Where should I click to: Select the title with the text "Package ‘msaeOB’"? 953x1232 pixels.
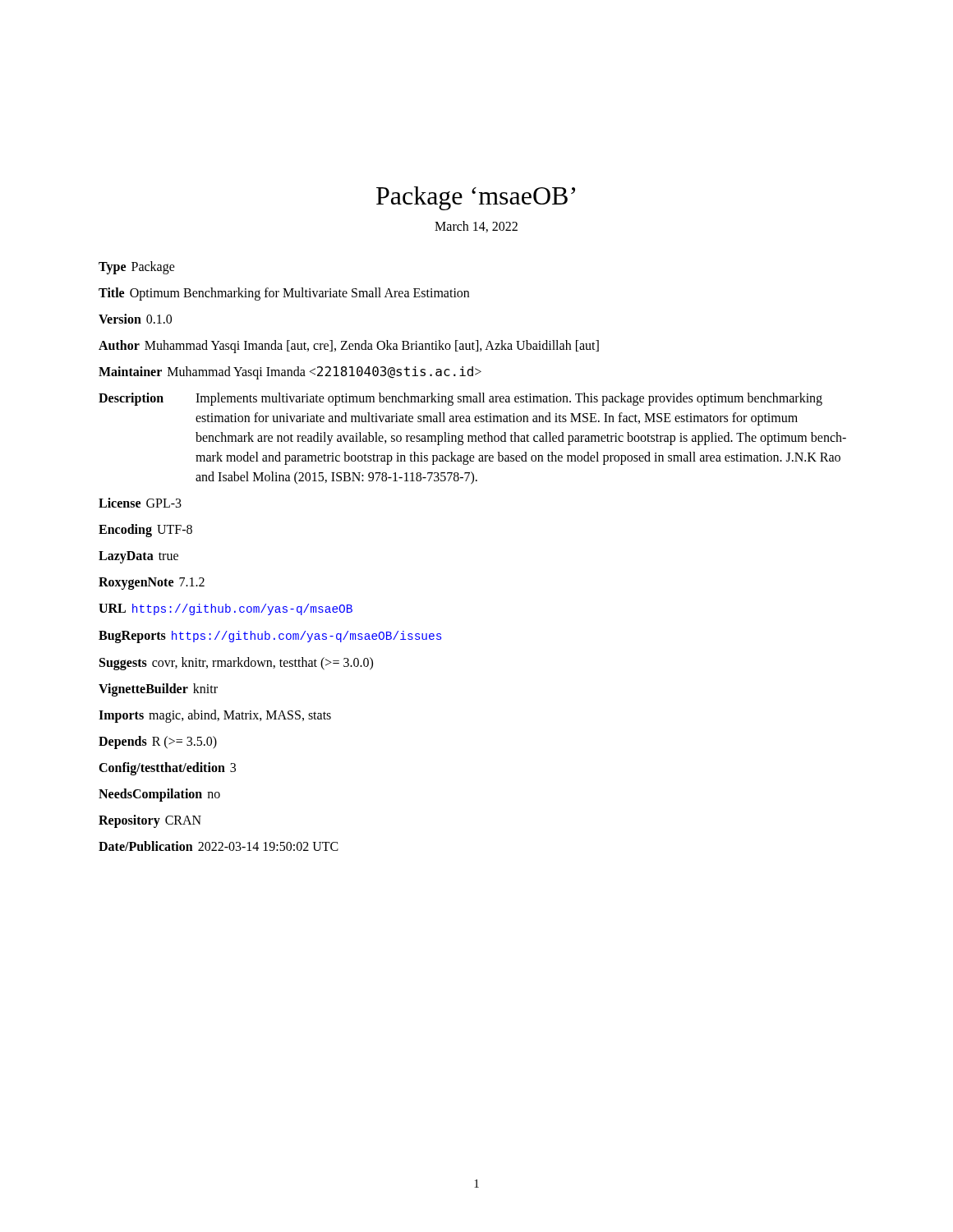tap(476, 196)
